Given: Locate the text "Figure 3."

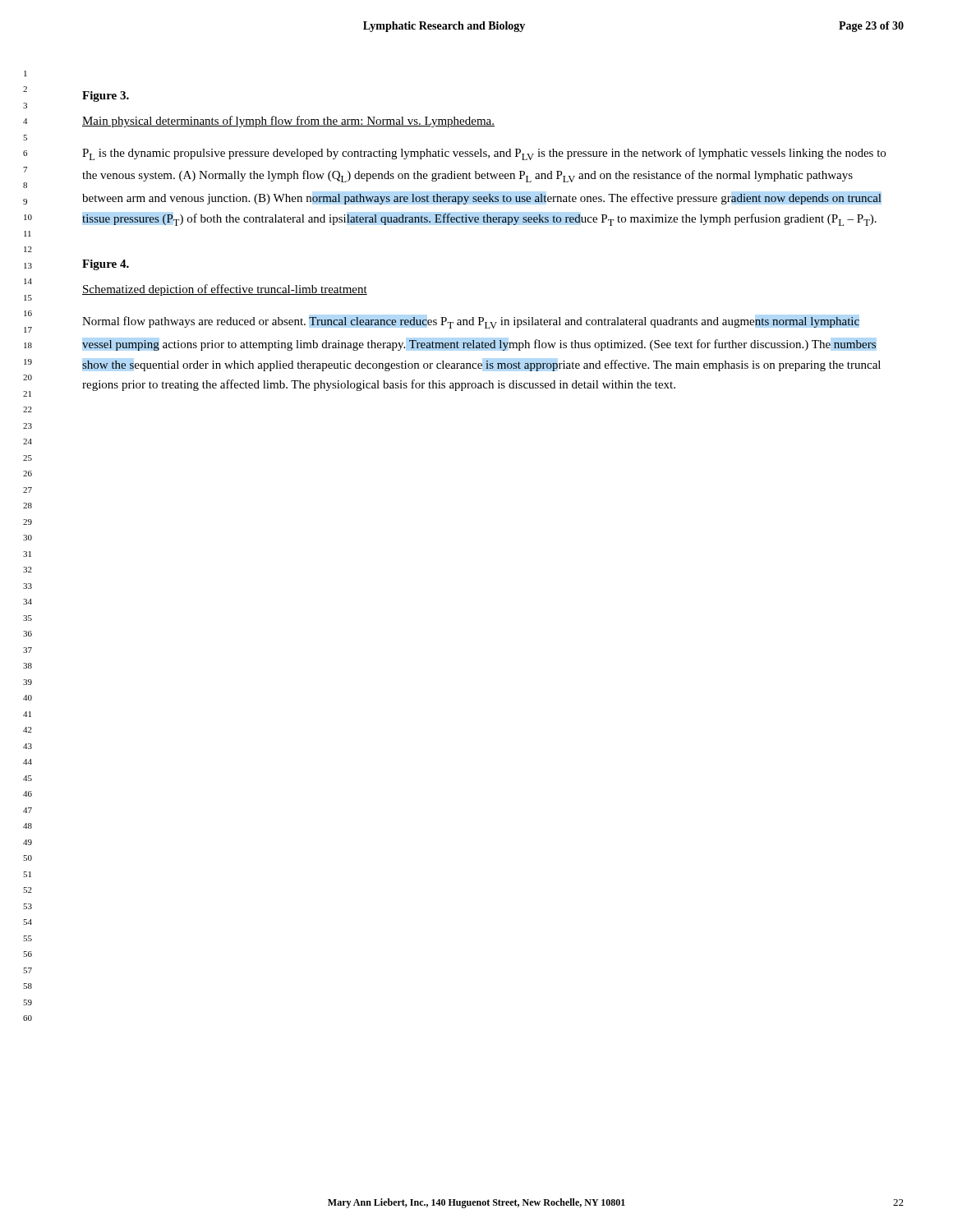Looking at the screenshot, I should [106, 95].
